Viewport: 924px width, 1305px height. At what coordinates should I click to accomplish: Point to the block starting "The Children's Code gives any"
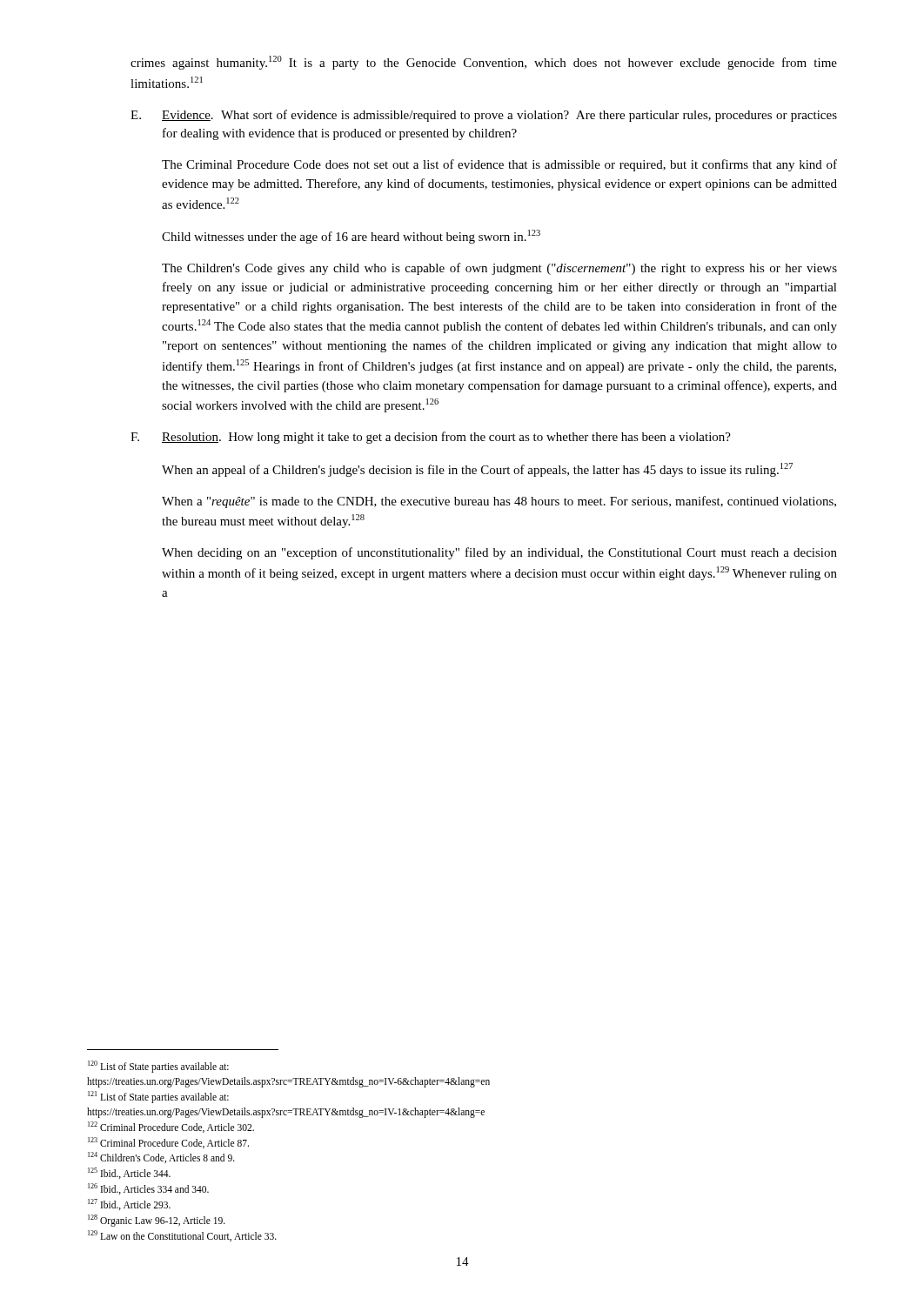(x=499, y=337)
